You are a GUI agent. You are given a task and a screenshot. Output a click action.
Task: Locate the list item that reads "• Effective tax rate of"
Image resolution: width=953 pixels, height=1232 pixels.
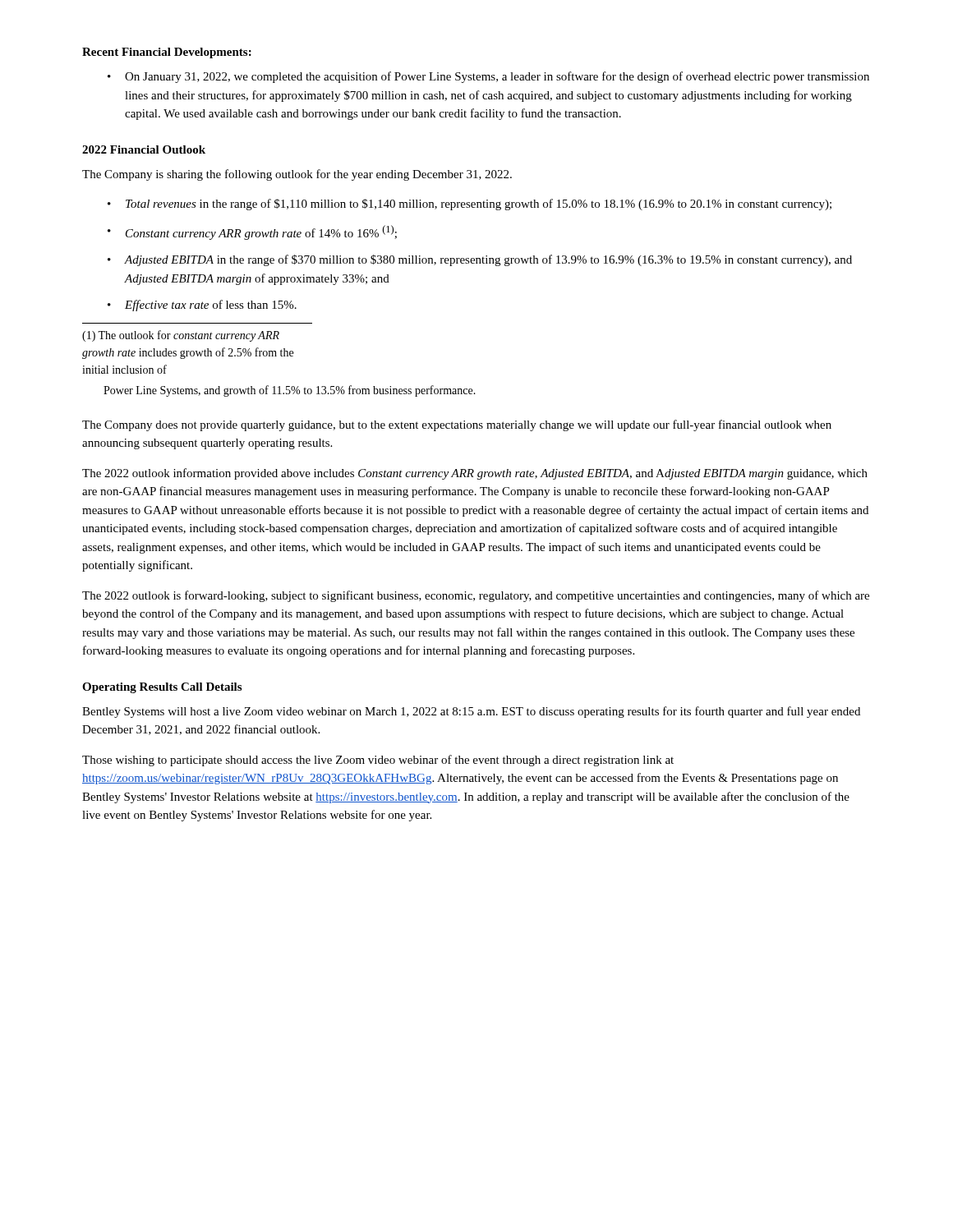point(202,306)
